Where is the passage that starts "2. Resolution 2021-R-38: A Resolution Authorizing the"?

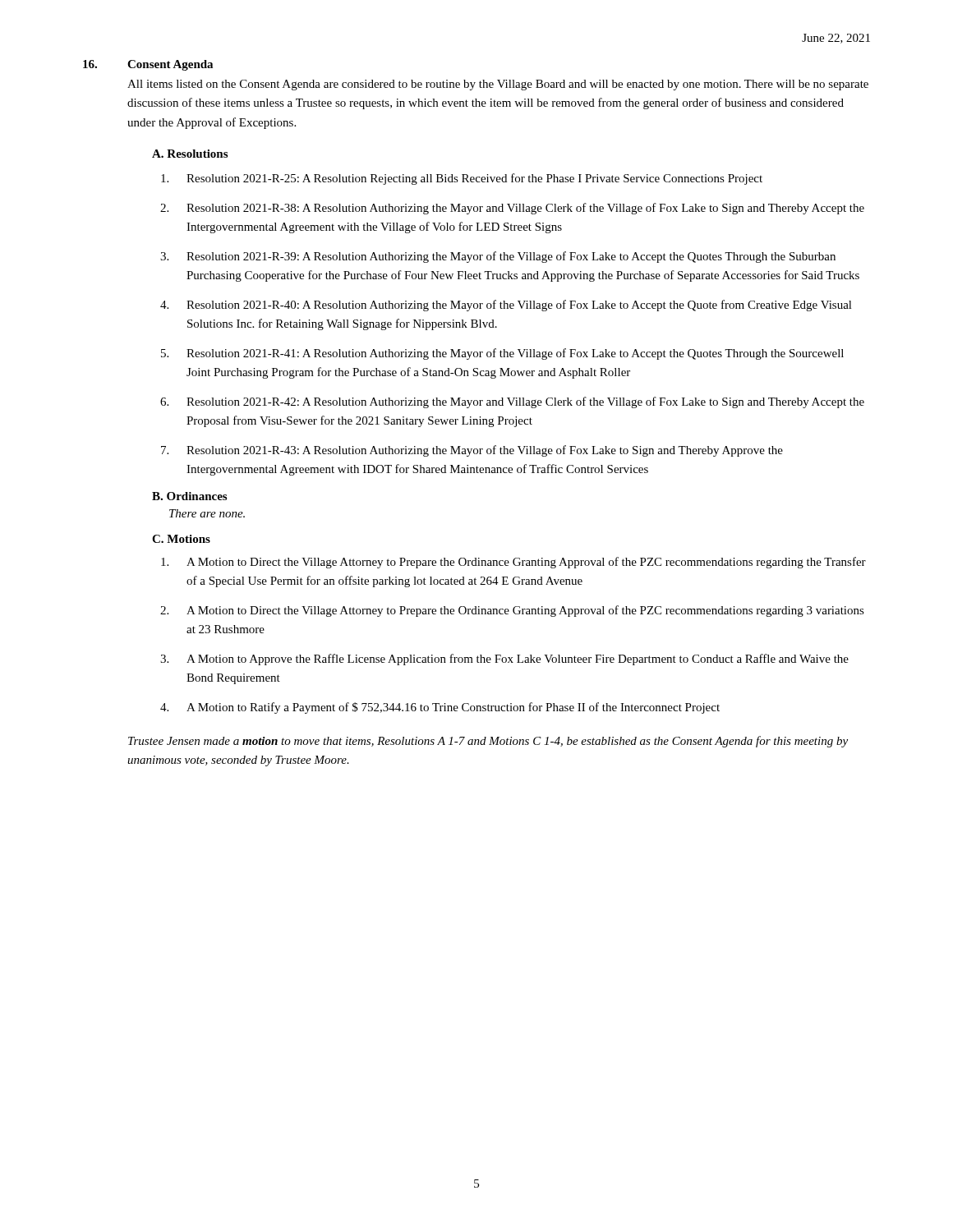[x=516, y=217]
